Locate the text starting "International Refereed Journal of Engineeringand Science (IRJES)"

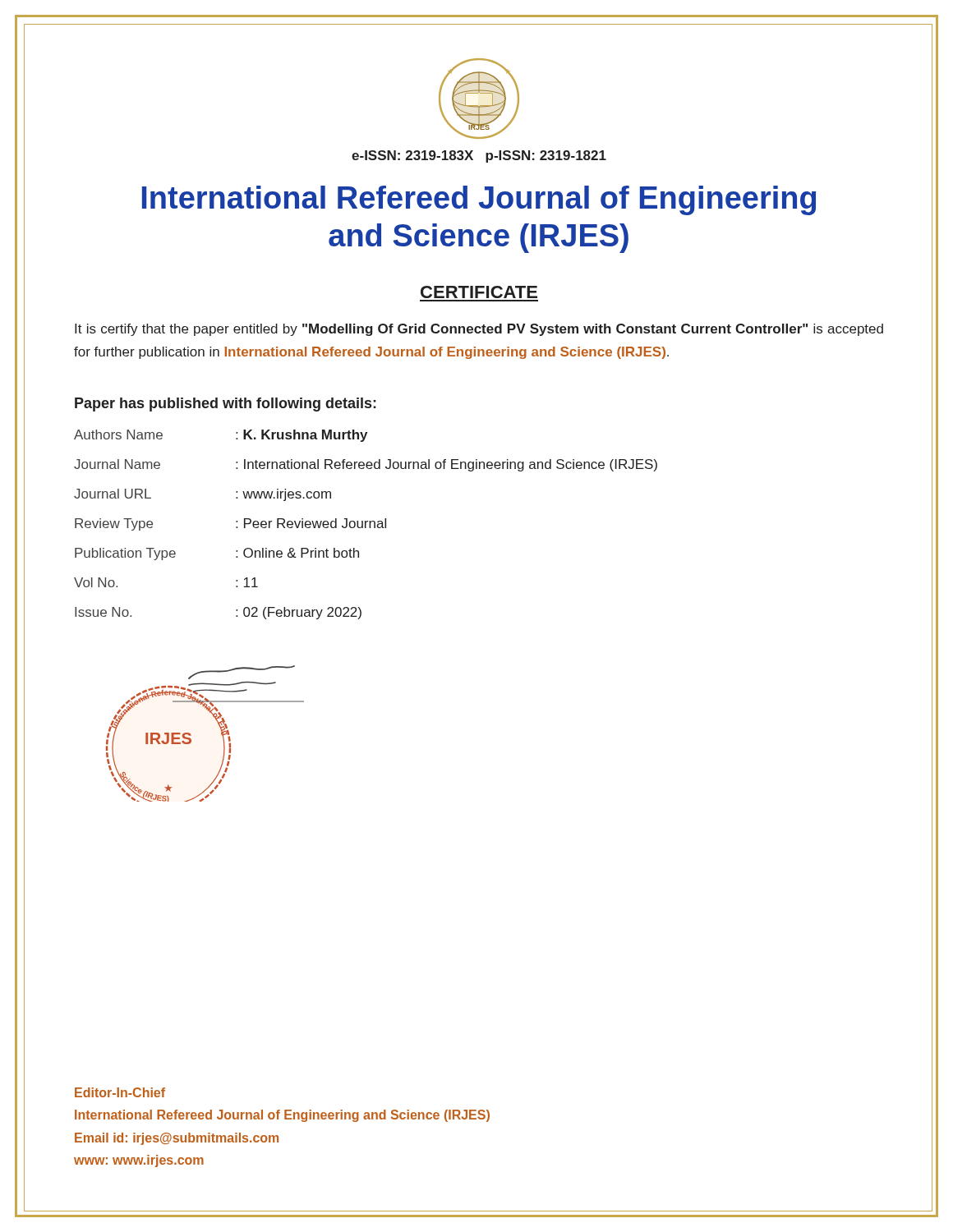pyautogui.click(x=479, y=217)
